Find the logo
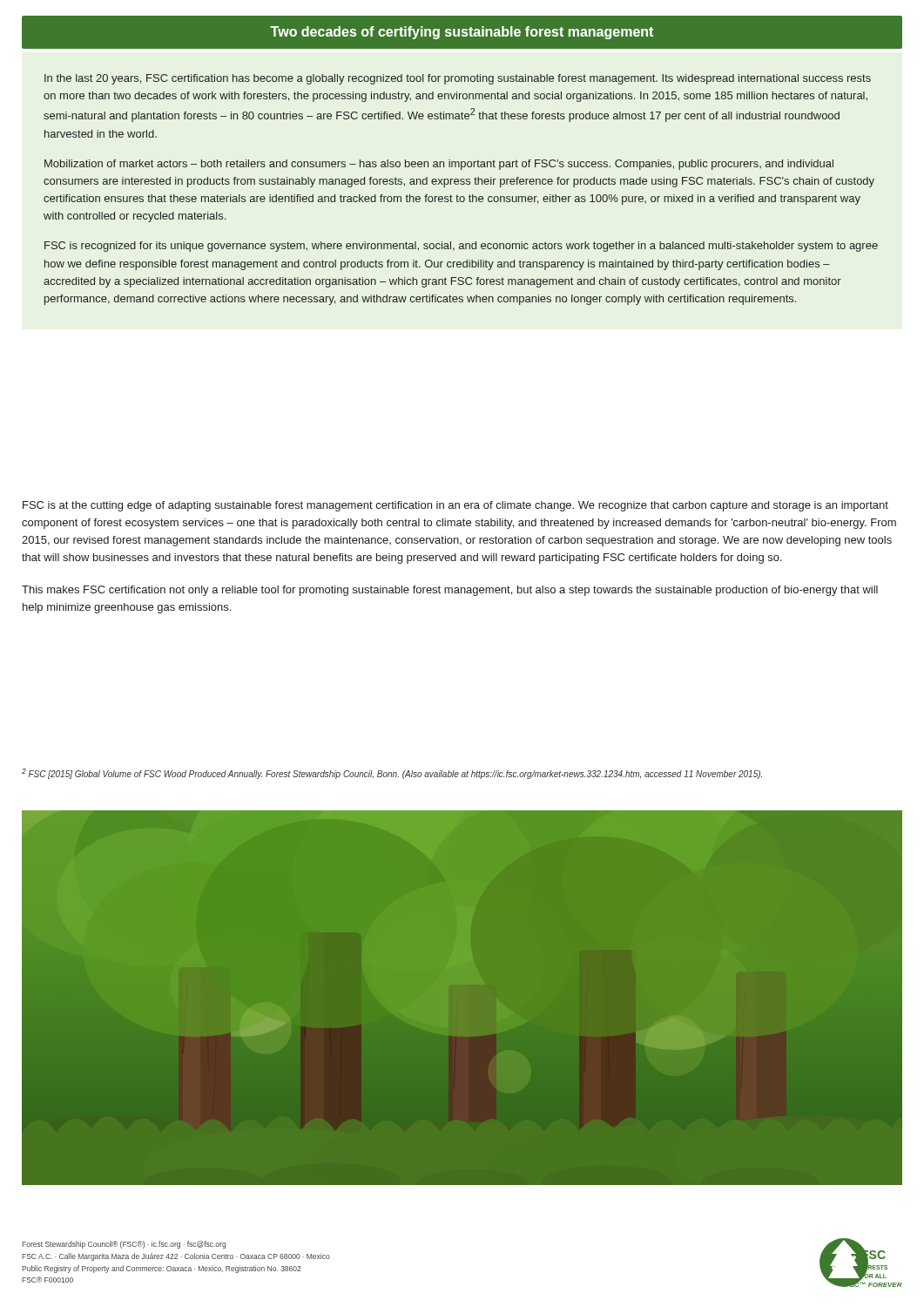 coord(861,1263)
